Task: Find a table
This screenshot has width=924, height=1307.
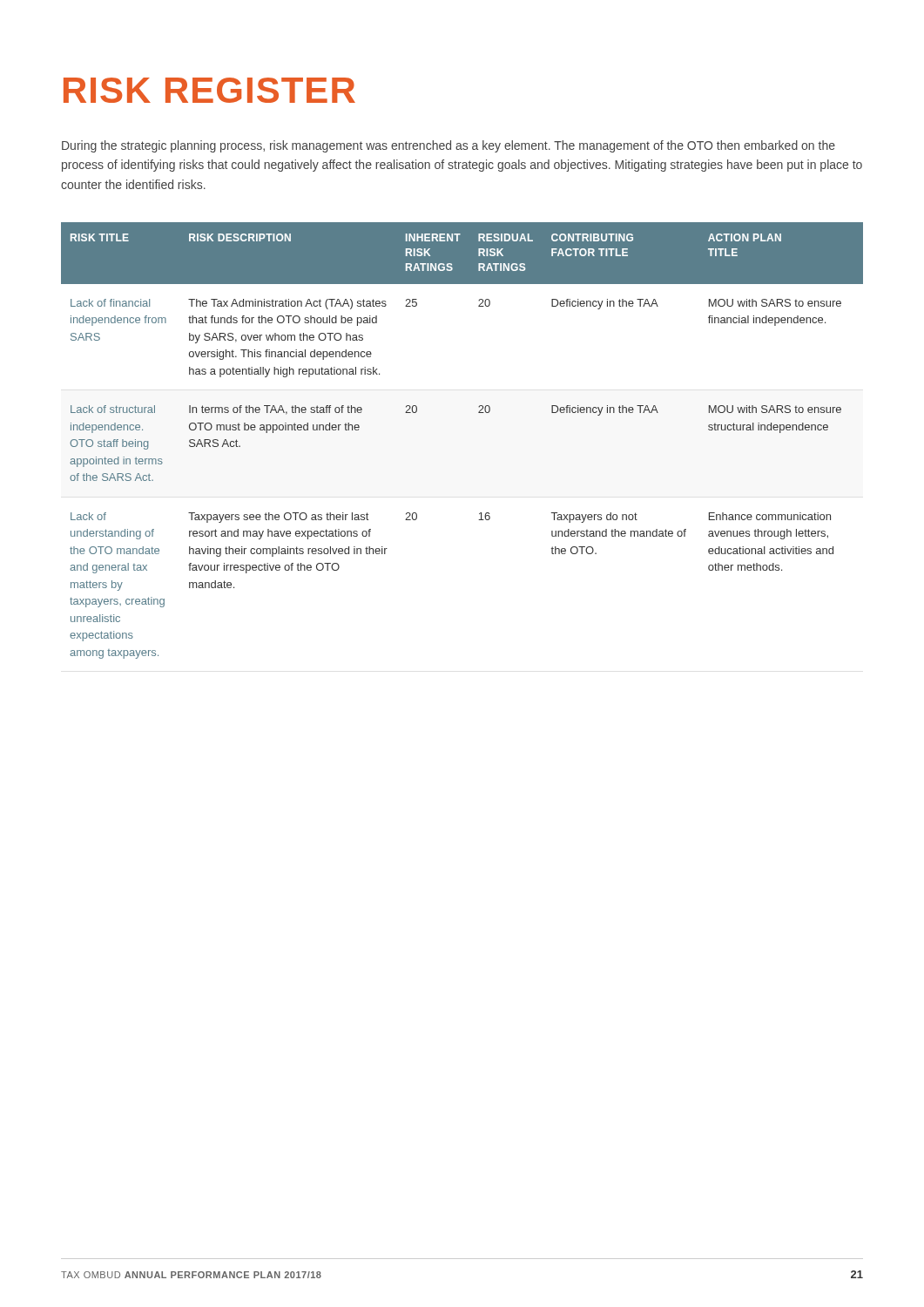Action: [462, 447]
